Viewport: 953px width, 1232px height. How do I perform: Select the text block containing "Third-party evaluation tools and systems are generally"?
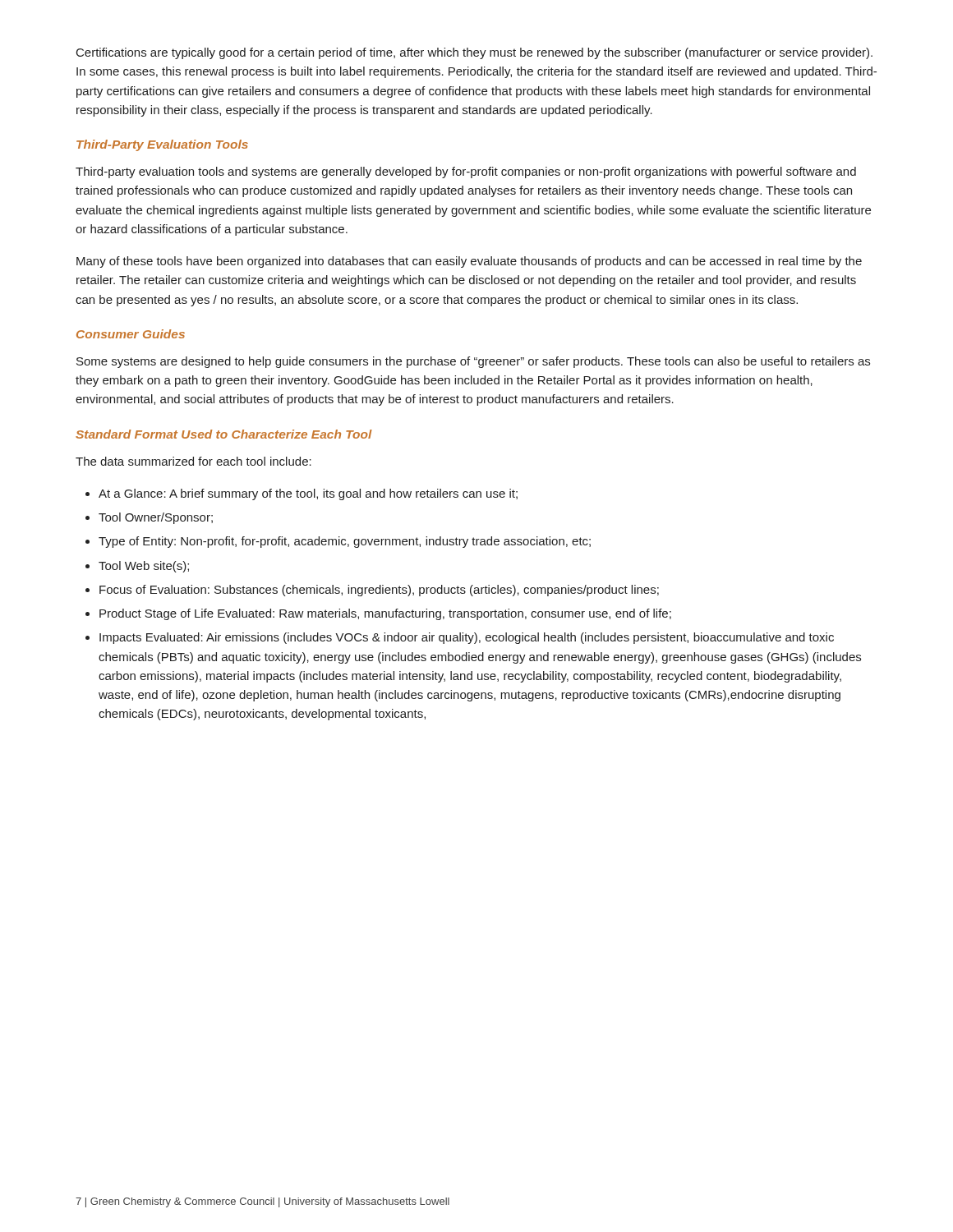(474, 200)
